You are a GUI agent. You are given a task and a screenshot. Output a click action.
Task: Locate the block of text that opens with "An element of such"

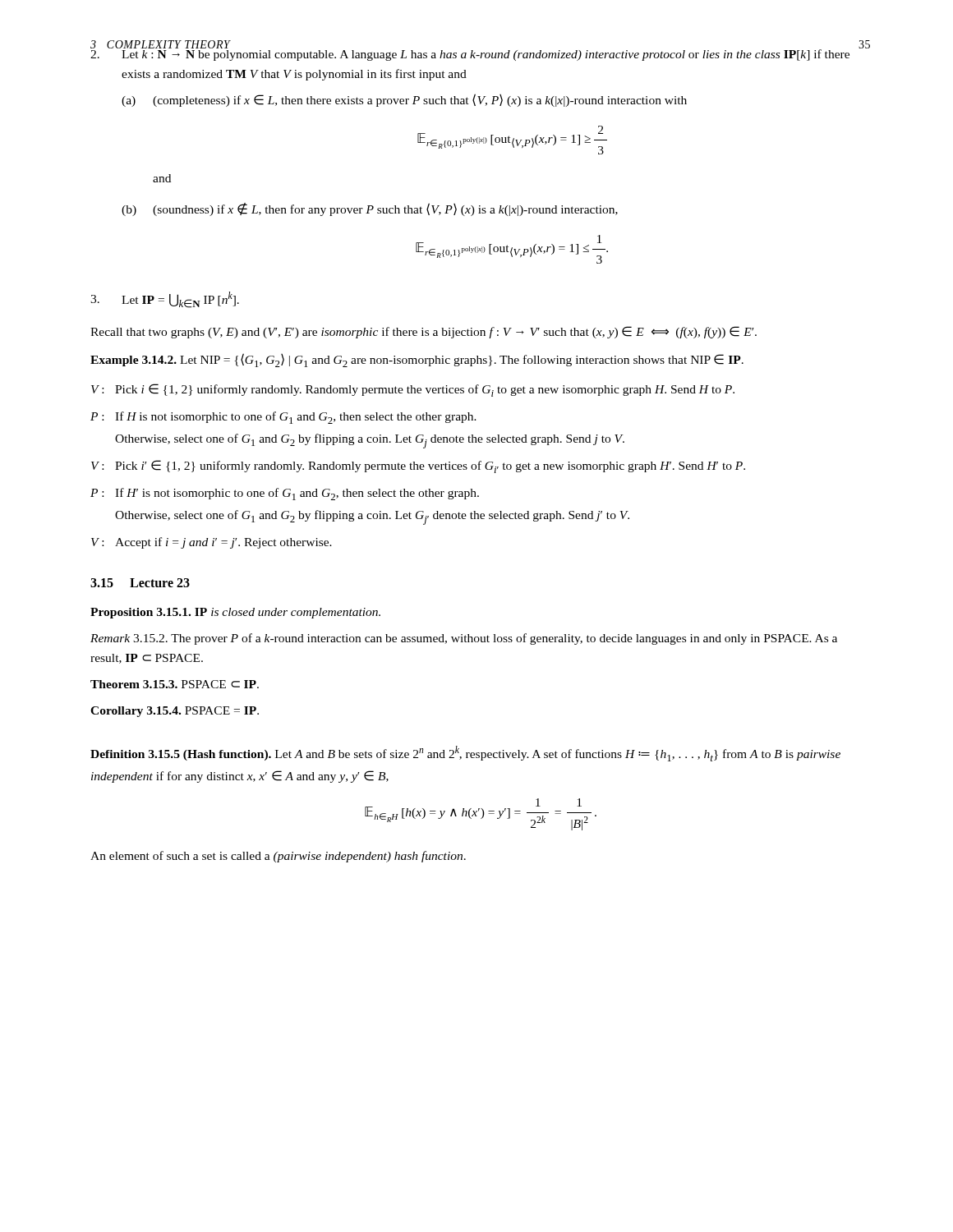[278, 855]
